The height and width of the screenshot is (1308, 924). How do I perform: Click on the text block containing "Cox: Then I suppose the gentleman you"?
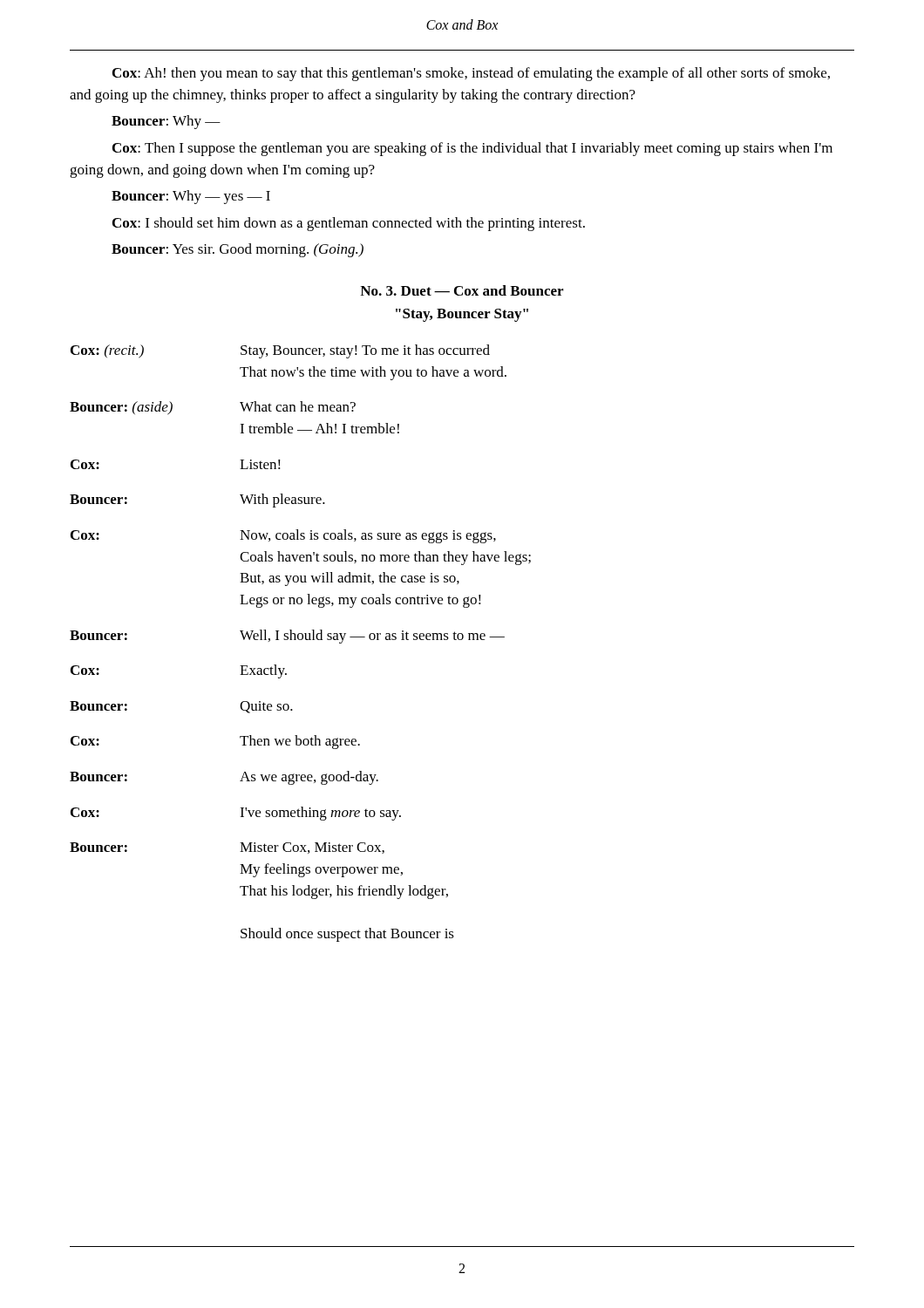(x=451, y=158)
